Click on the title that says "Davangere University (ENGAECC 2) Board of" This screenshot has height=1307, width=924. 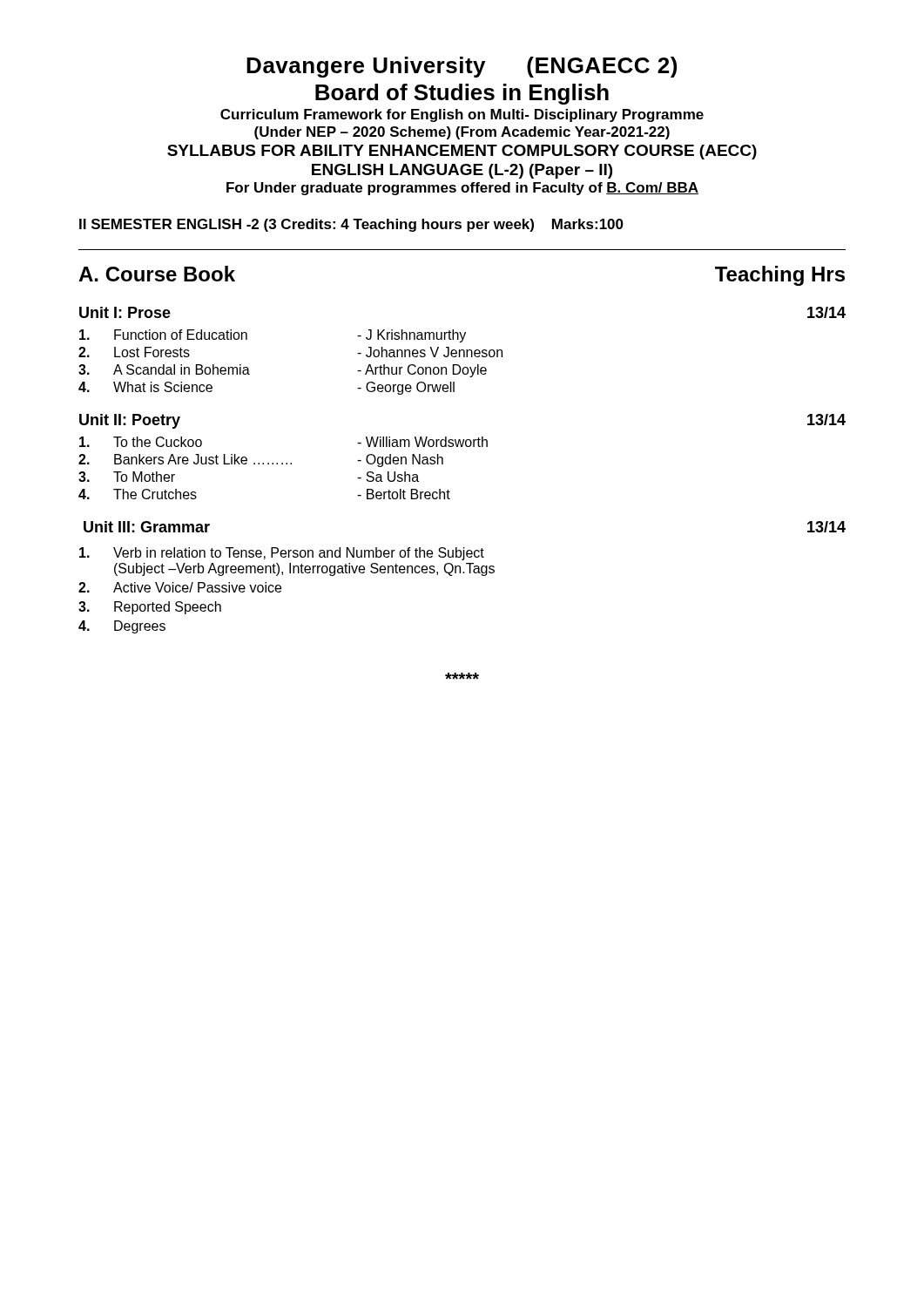(x=462, y=125)
